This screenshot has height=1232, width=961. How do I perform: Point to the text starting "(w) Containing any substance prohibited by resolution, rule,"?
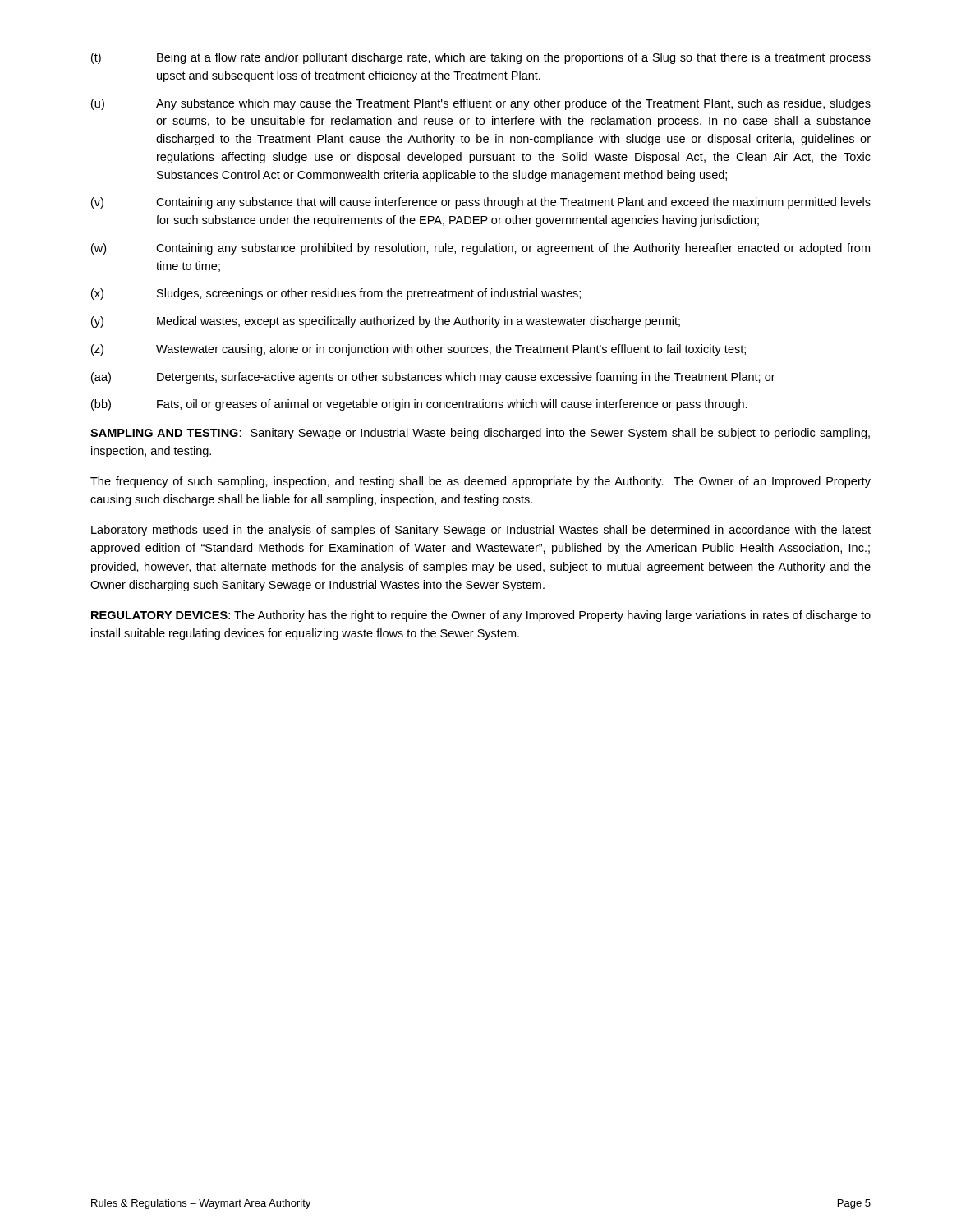pyautogui.click(x=480, y=257)
